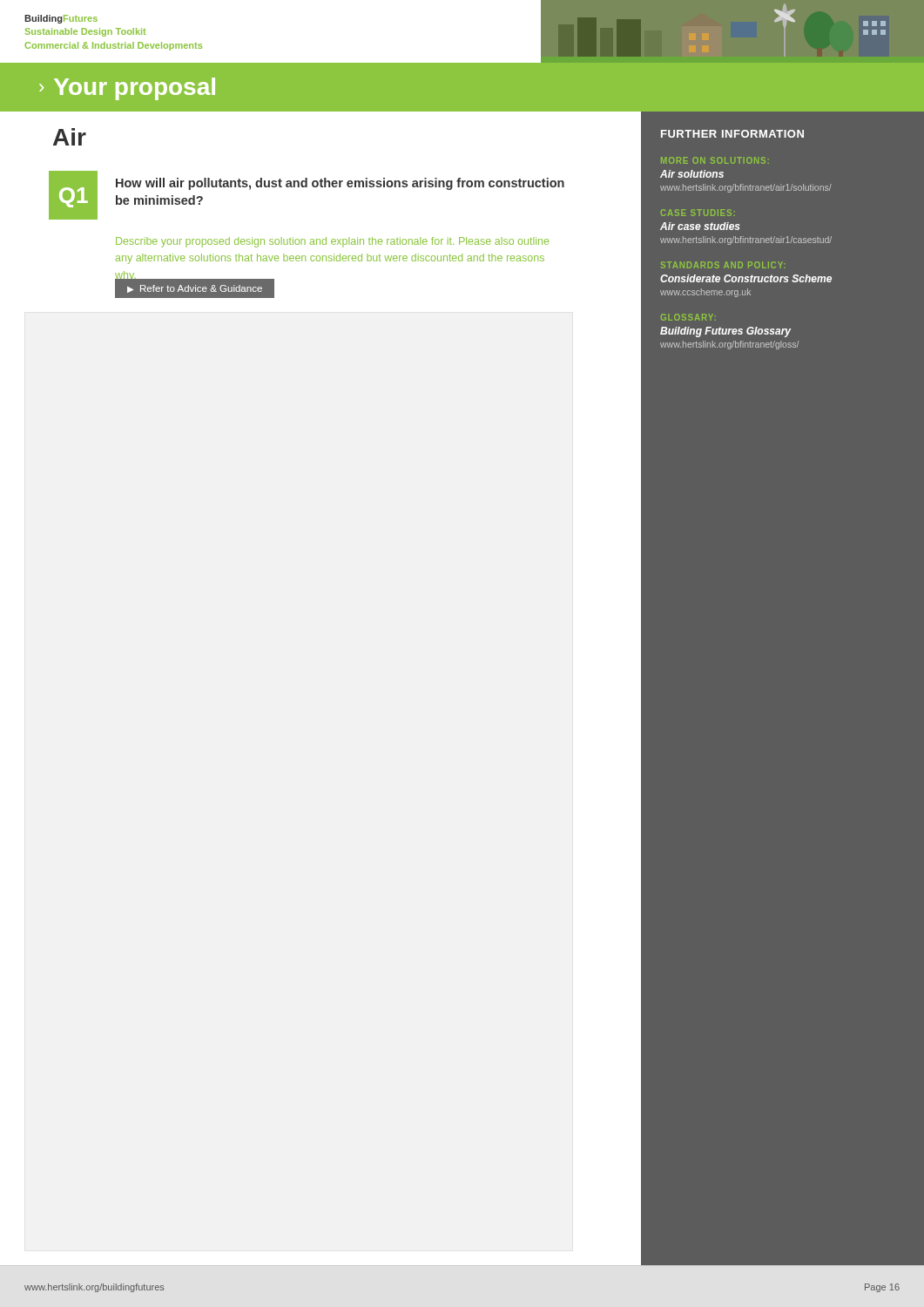Find the block on this page that starts "CASE STUDIES: Air case studies"
Screen dimensions: 1307x924
click(x=782, y=227)
